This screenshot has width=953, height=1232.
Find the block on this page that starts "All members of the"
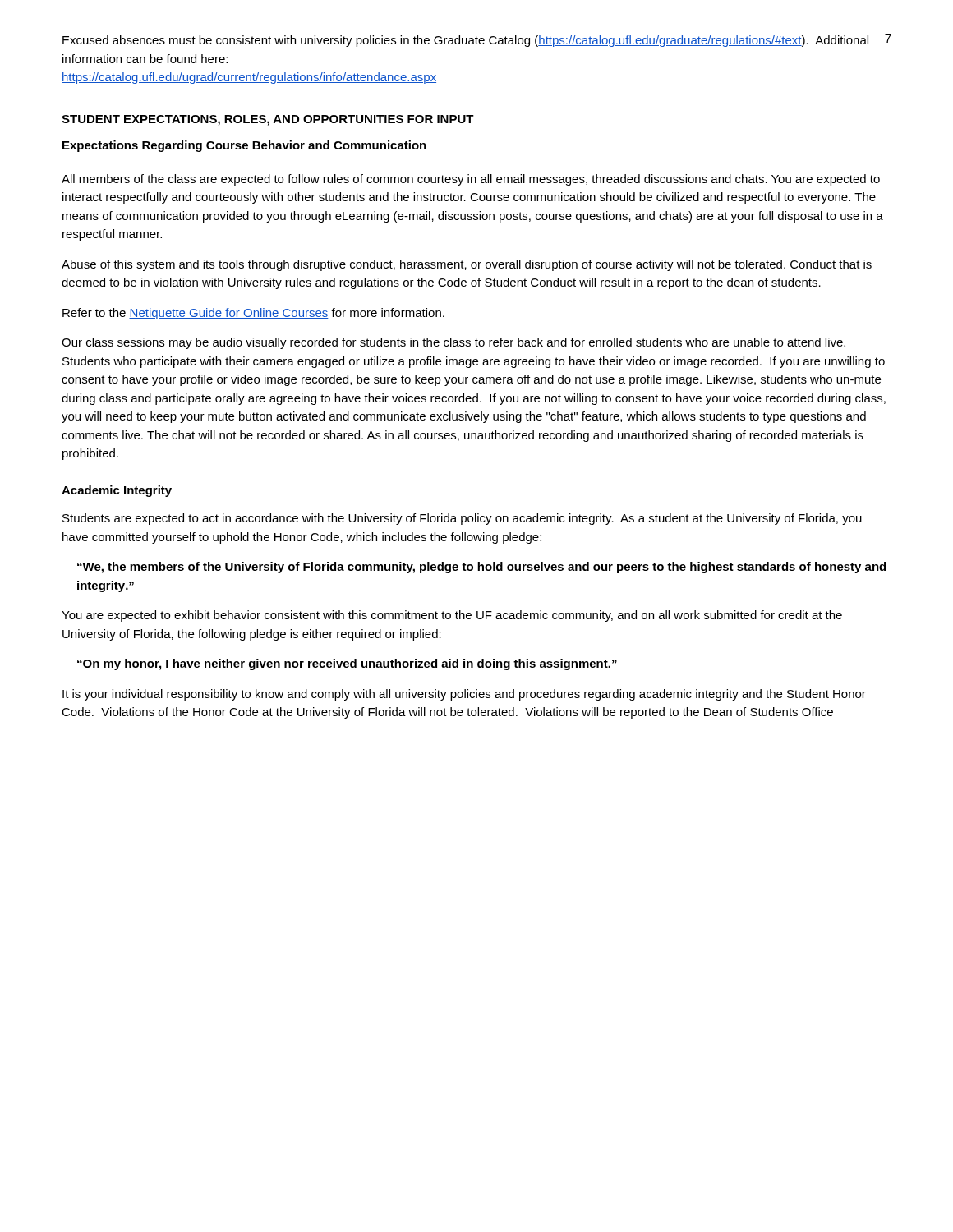tap(472, 206)
